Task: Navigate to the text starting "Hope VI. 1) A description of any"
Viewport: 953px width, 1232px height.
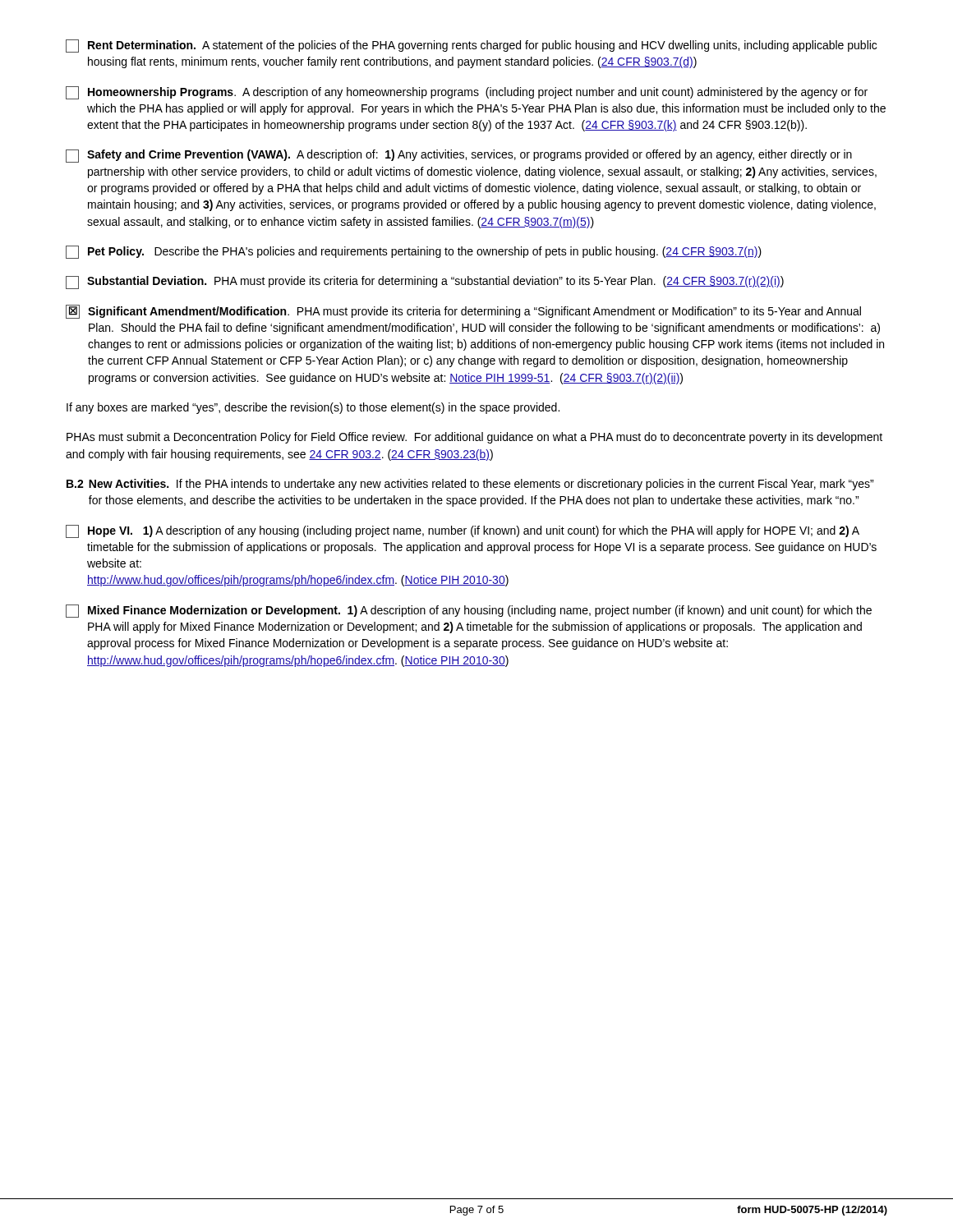Action: [x=476, y=555]
